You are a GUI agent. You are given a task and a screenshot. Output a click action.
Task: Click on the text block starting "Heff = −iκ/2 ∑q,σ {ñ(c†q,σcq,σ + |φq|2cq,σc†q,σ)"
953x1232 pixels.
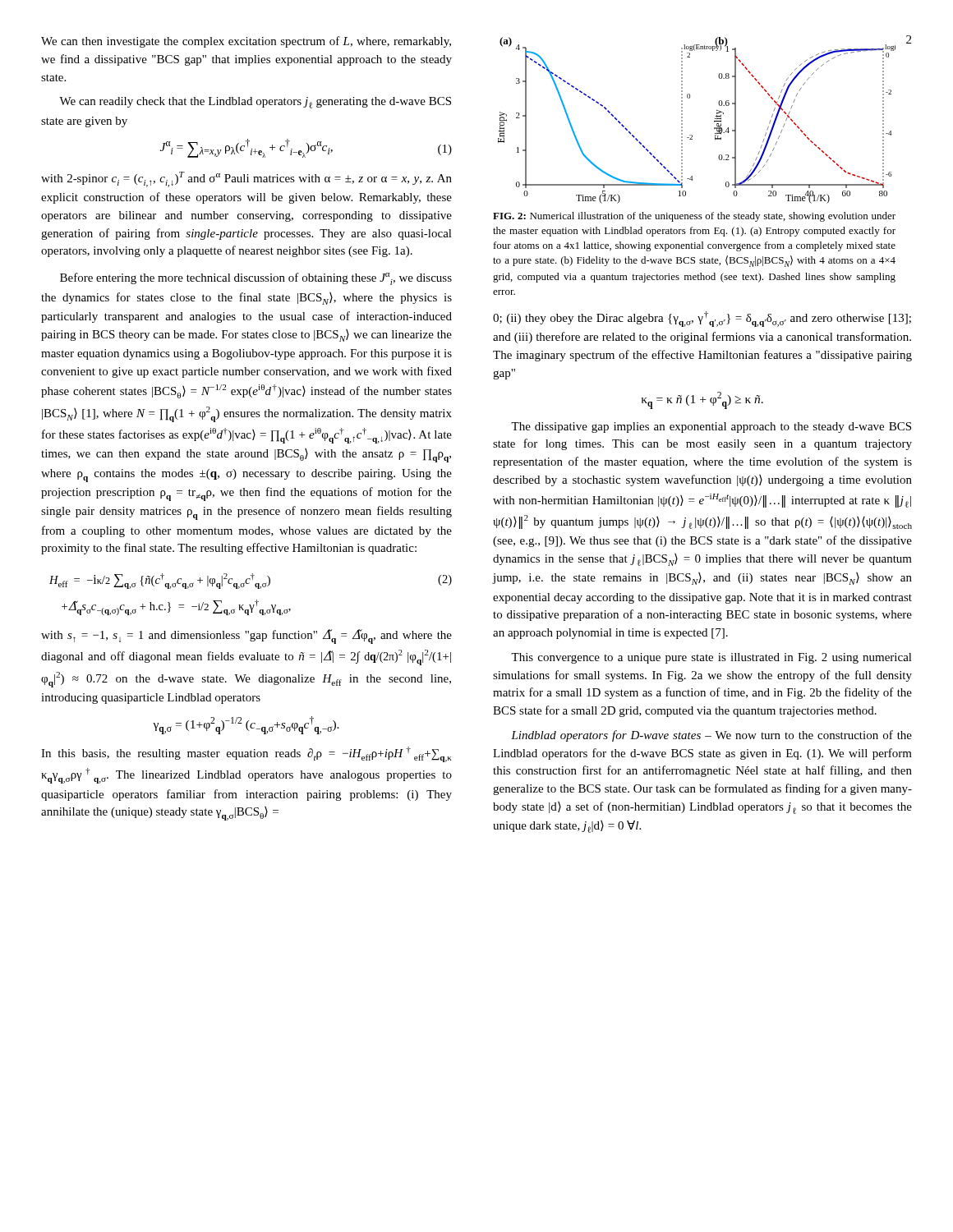[x=246, y=592]
